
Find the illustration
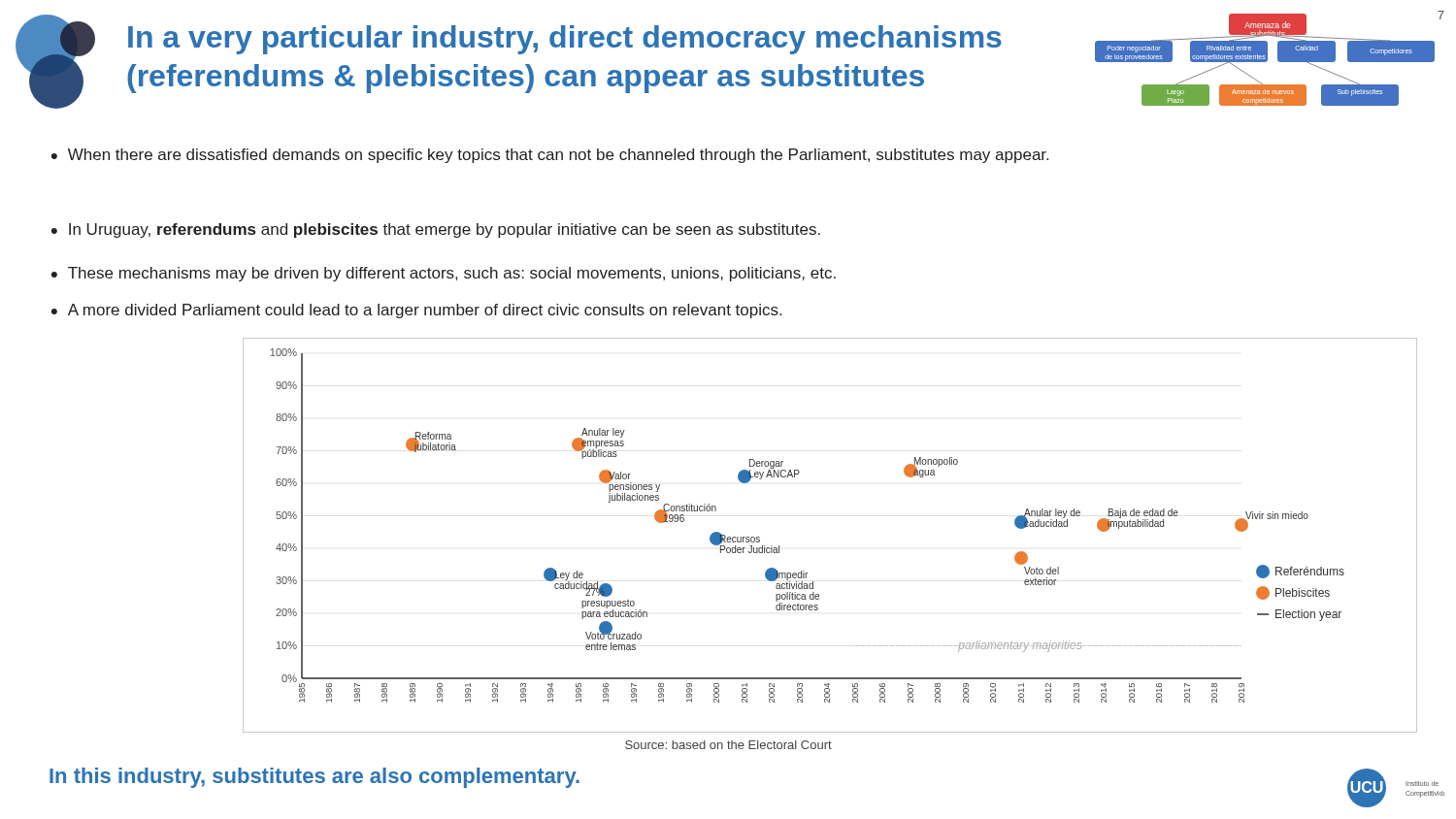(66, 63)
